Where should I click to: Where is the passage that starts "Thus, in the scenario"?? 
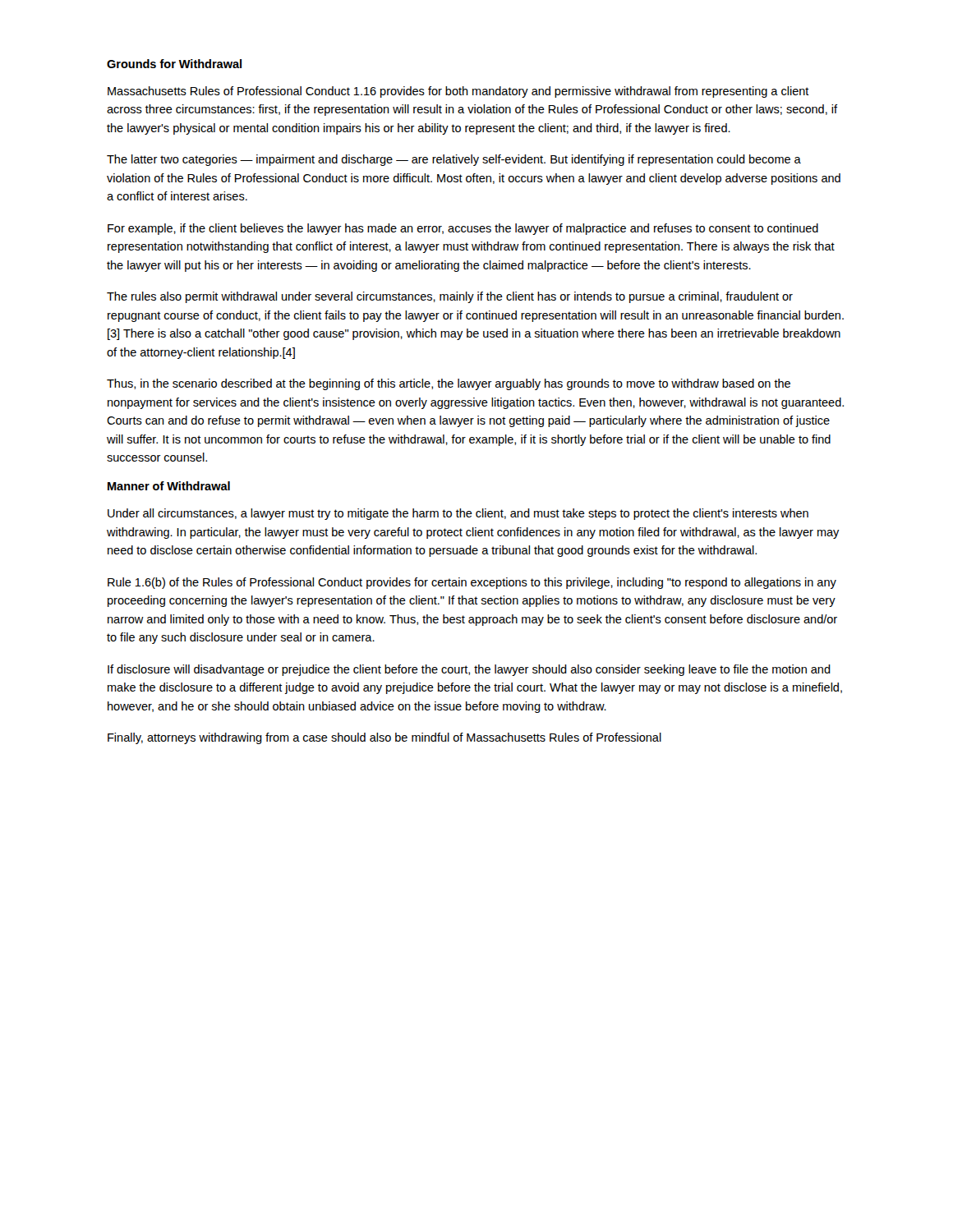(476, 421)
